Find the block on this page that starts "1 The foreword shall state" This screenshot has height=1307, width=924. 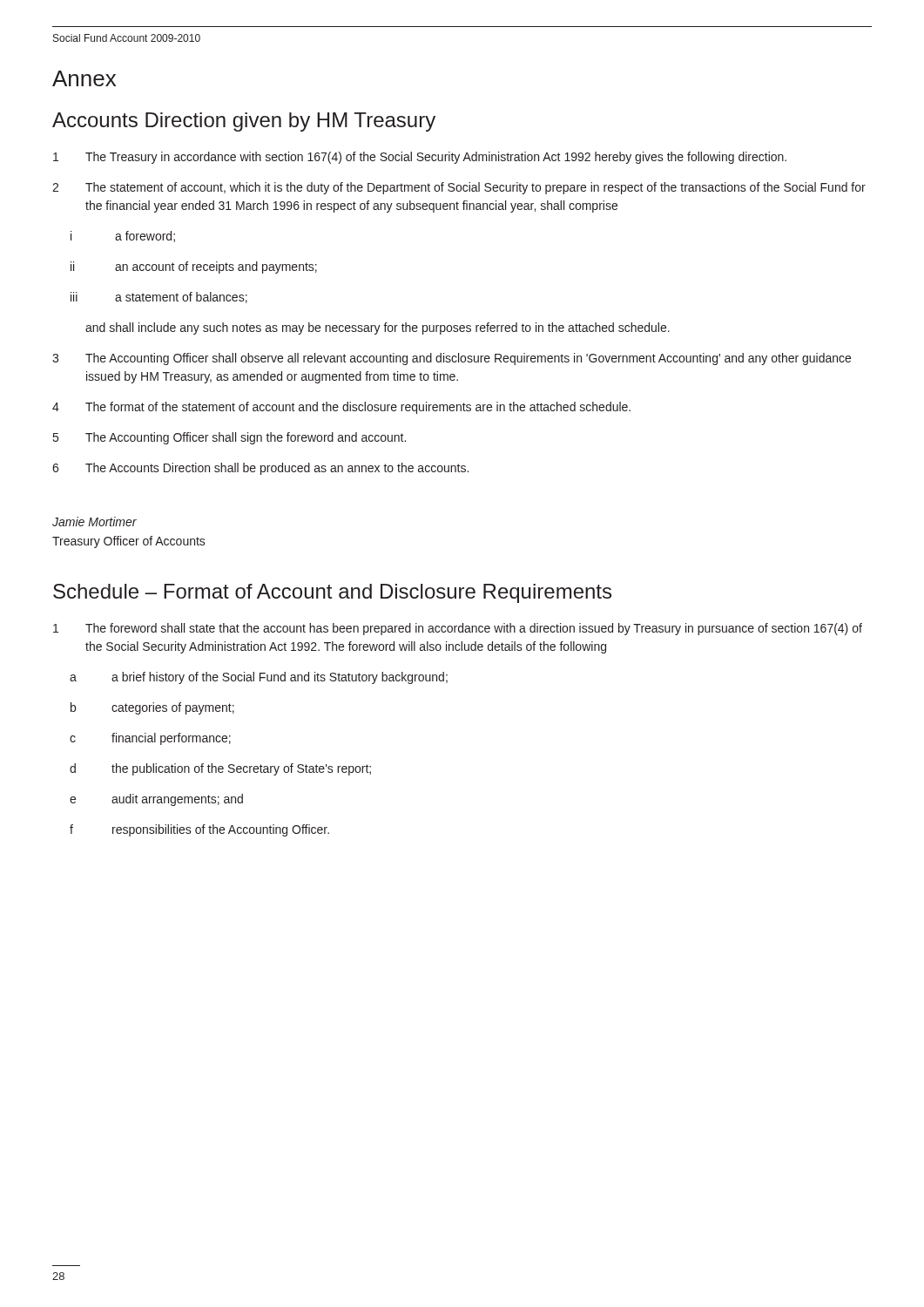[462, 638]
